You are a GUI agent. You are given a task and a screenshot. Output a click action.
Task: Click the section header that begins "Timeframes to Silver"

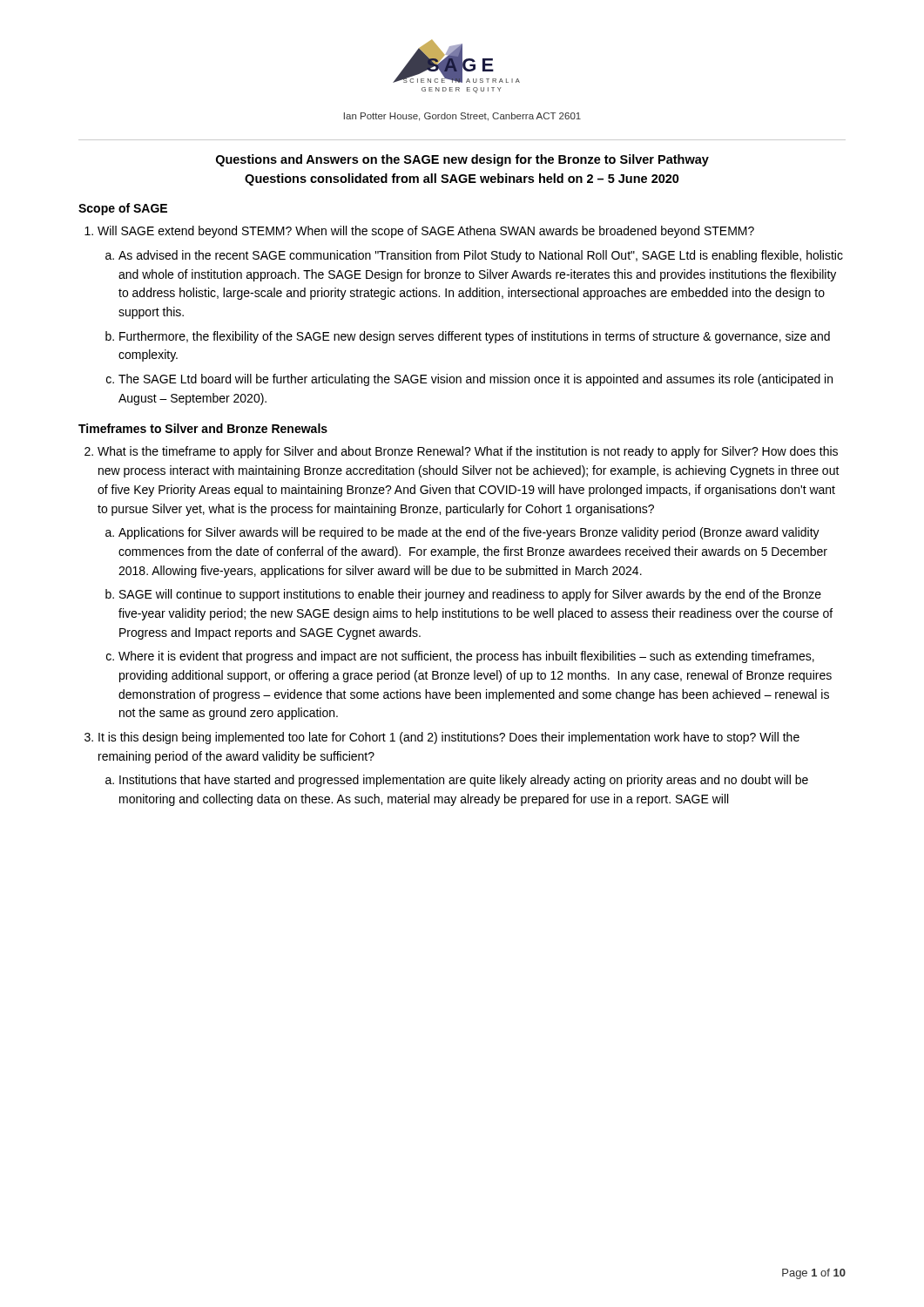[203, 429]
